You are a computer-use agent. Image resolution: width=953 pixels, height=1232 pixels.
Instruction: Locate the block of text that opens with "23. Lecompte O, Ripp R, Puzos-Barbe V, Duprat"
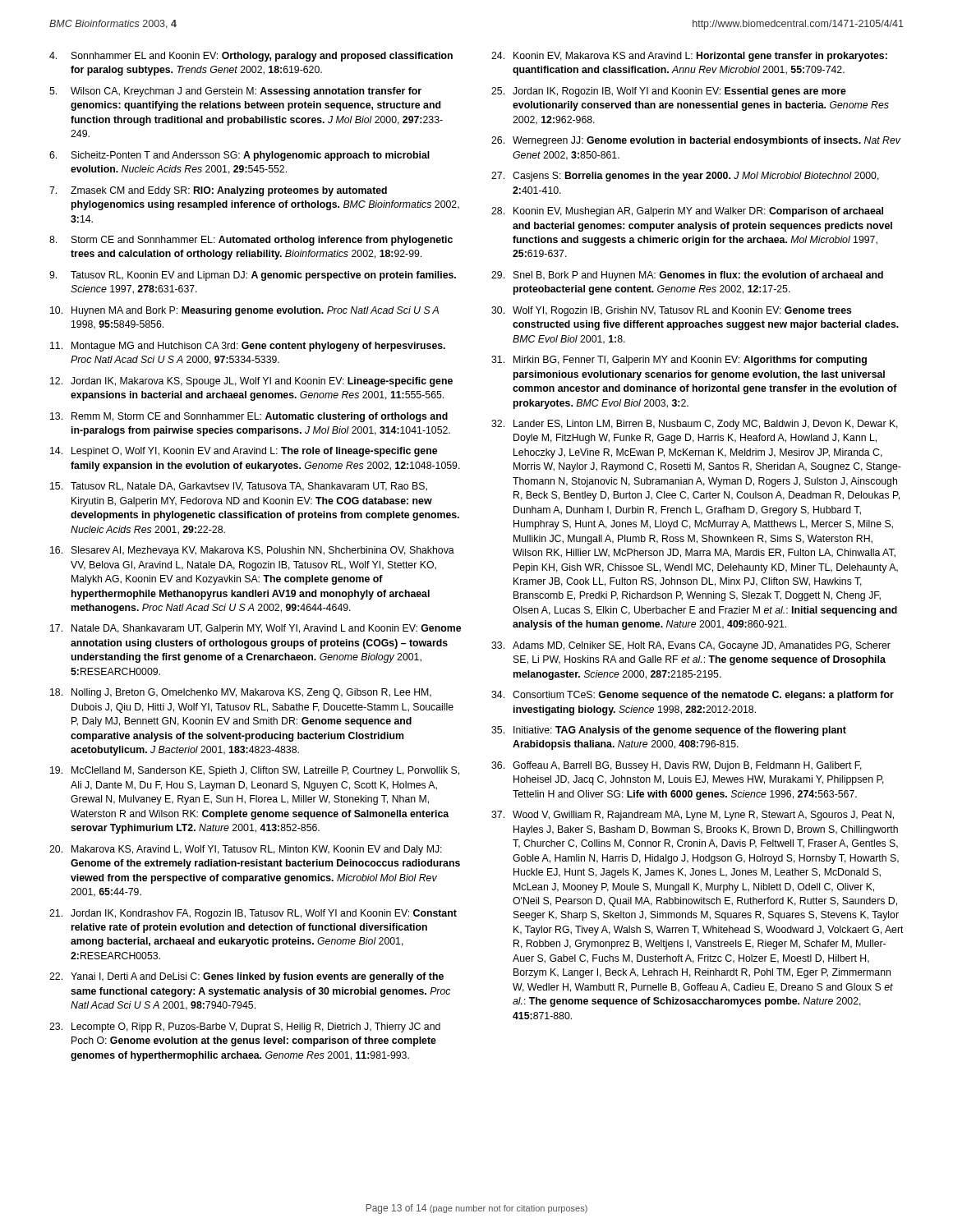point(255,1041)
